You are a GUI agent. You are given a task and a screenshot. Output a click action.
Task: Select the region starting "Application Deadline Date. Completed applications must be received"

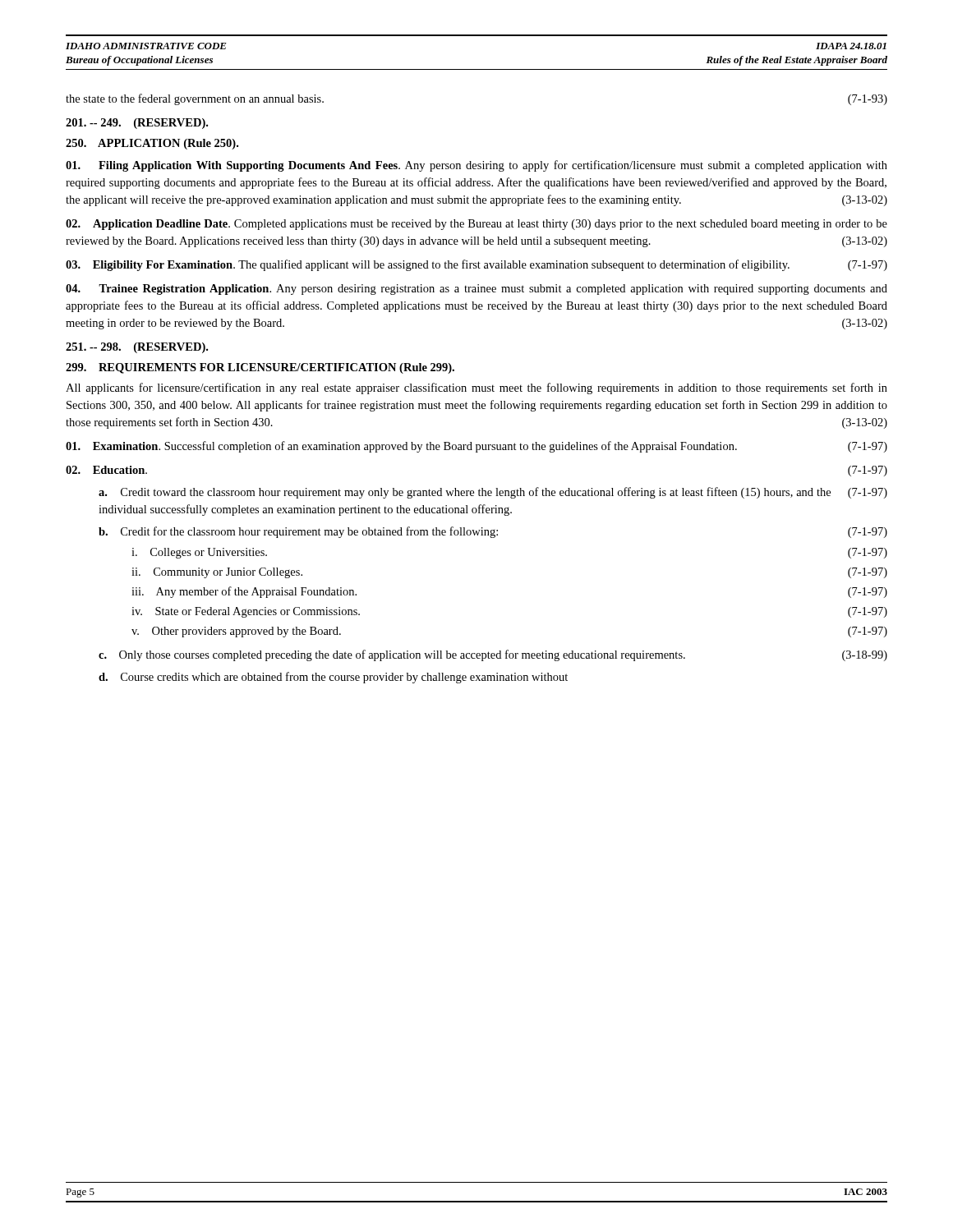pyautogui.click(x=476, y=232)
